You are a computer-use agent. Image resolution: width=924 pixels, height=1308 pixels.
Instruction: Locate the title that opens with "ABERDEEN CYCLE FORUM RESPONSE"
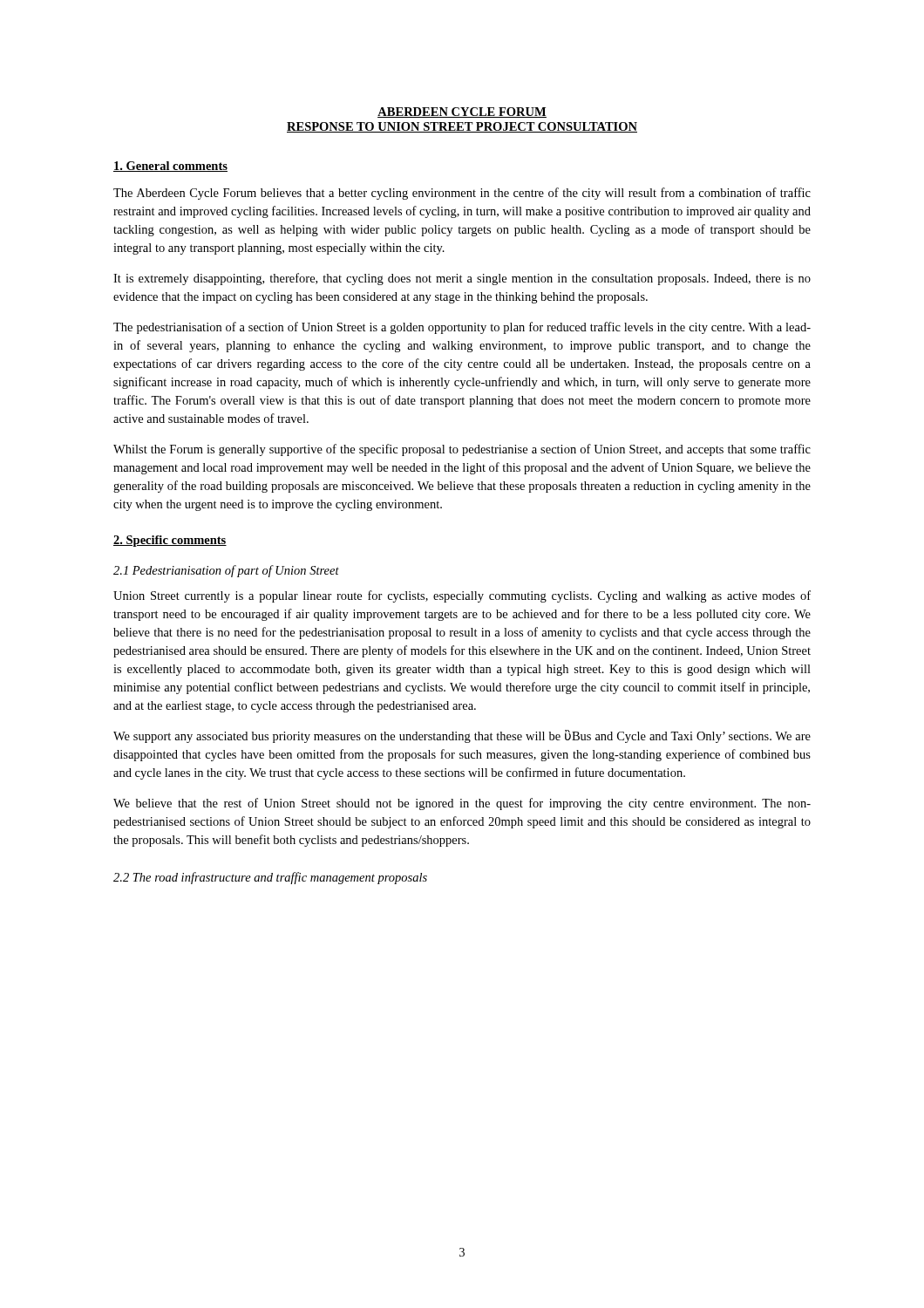point(462,119)
